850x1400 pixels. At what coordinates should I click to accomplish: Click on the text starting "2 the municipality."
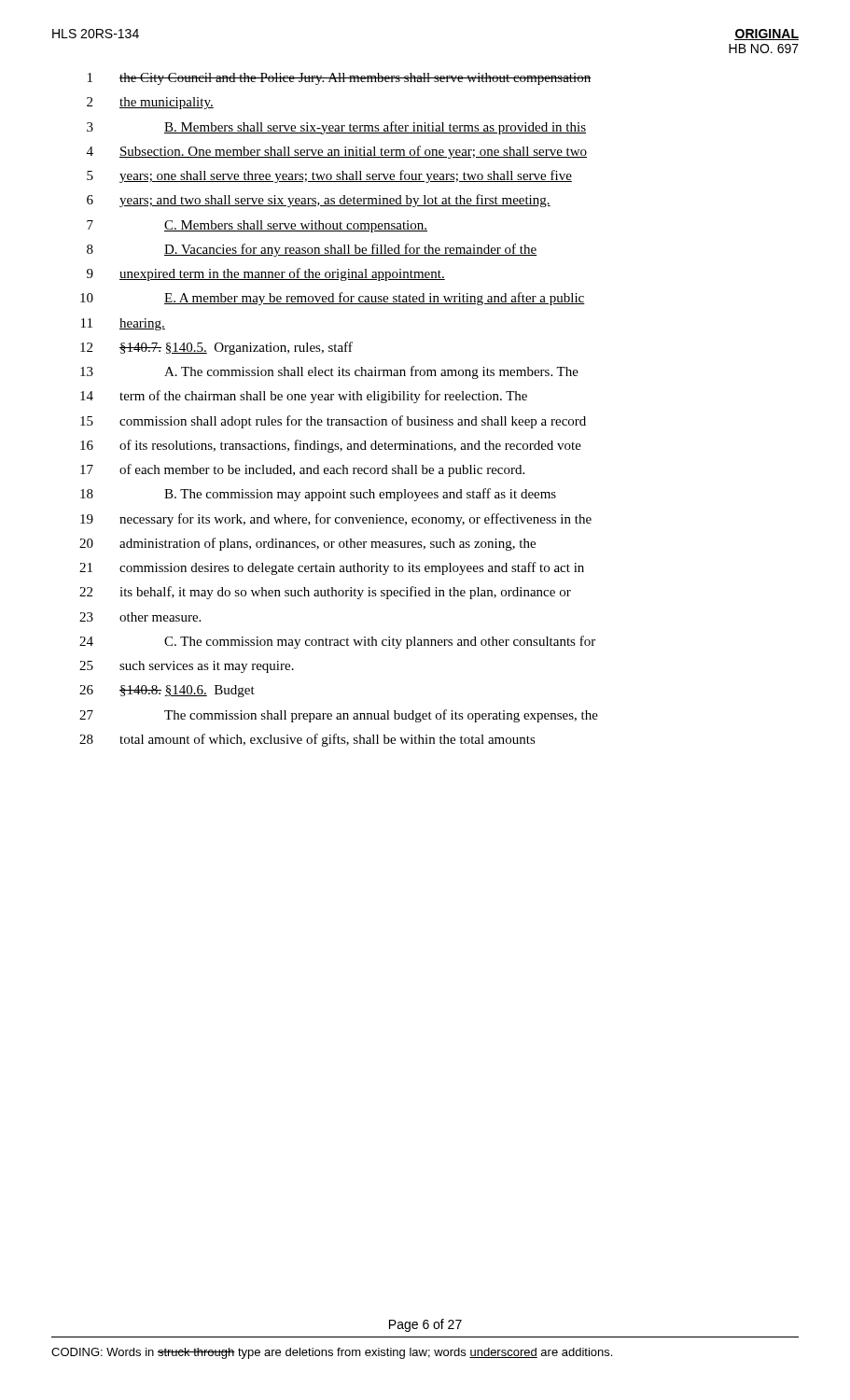[150, 103]
